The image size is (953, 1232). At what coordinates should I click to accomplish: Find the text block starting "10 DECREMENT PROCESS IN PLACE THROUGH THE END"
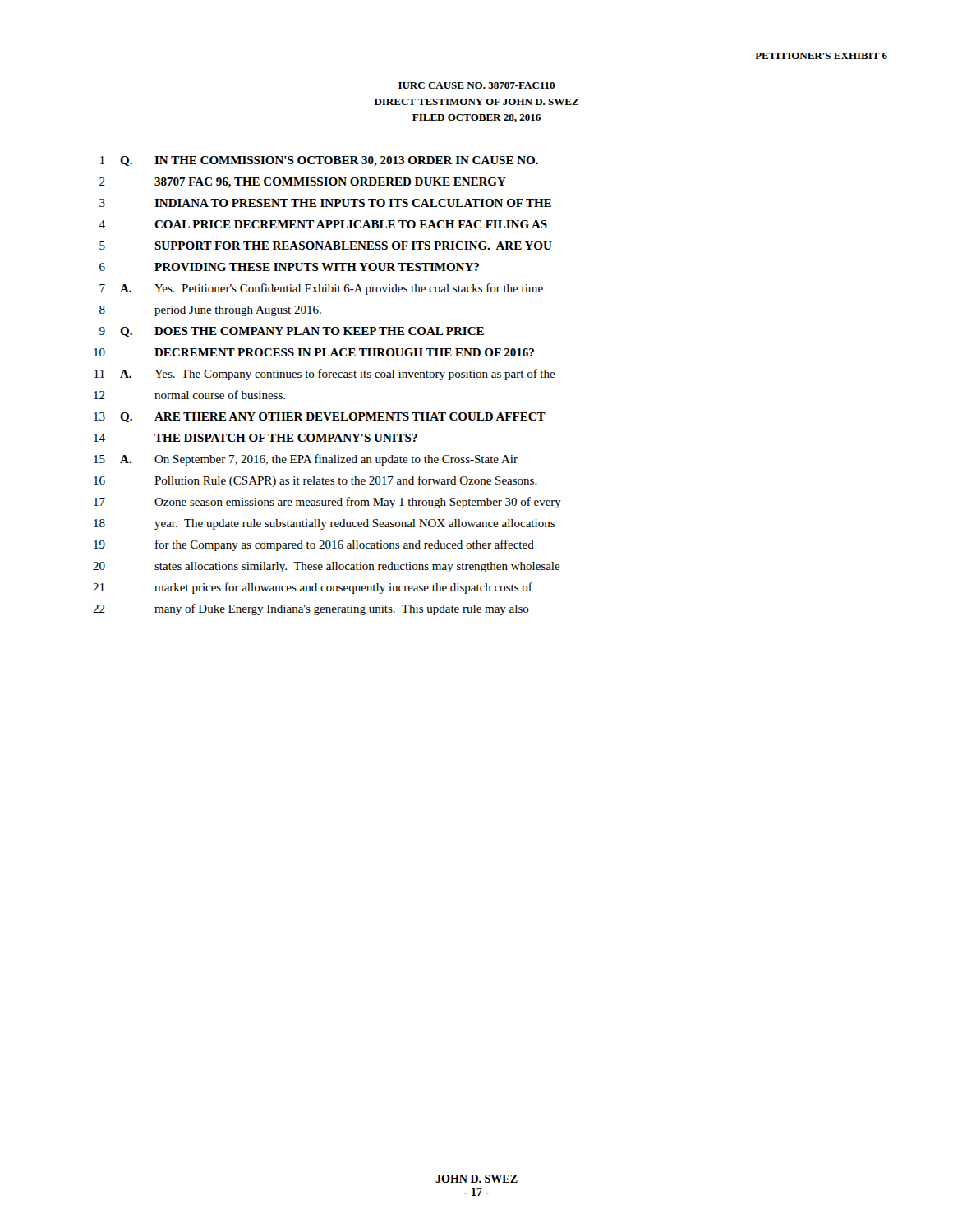pos(476,353)
